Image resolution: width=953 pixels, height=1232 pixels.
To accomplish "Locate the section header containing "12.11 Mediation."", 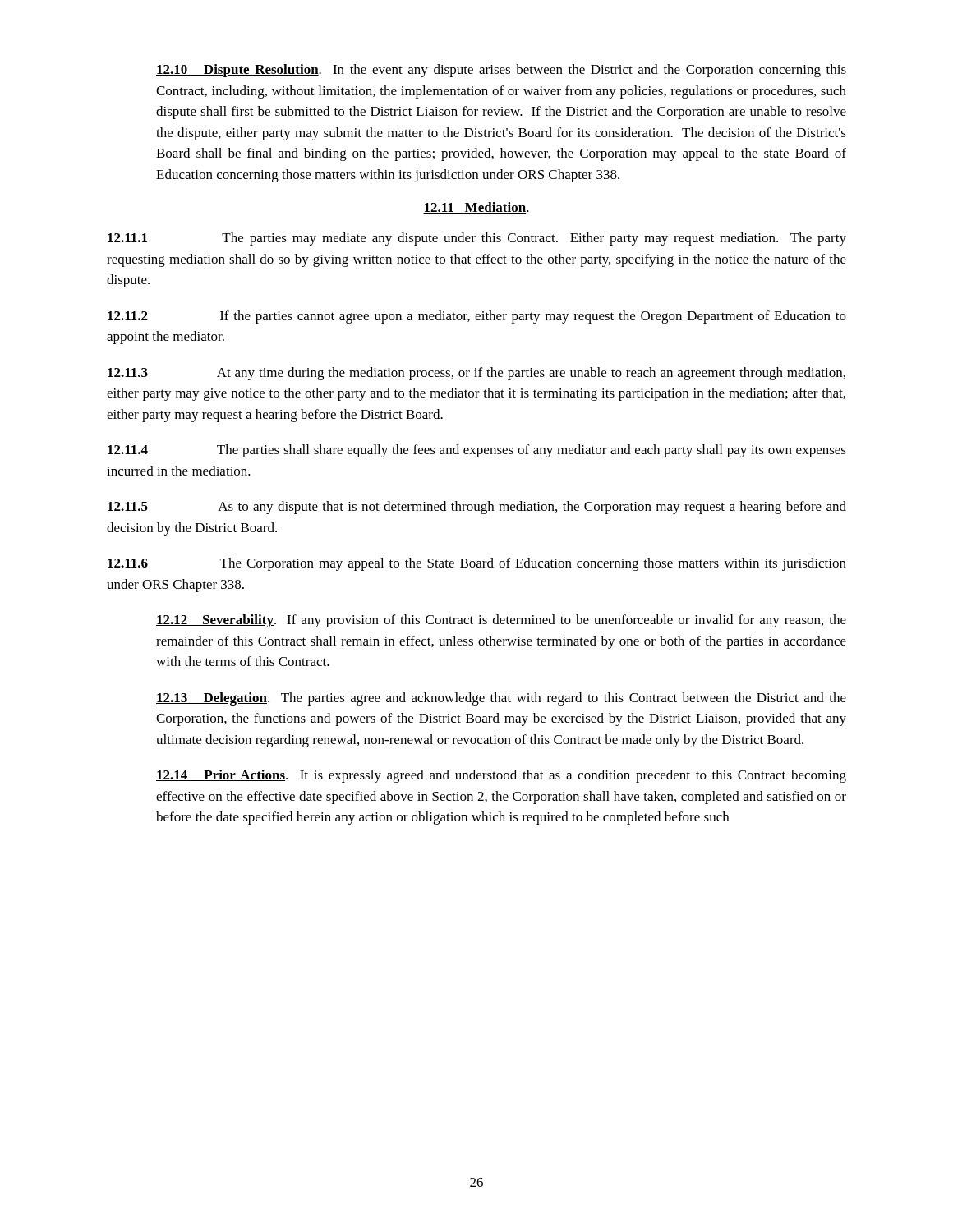I will click(476, 207).
